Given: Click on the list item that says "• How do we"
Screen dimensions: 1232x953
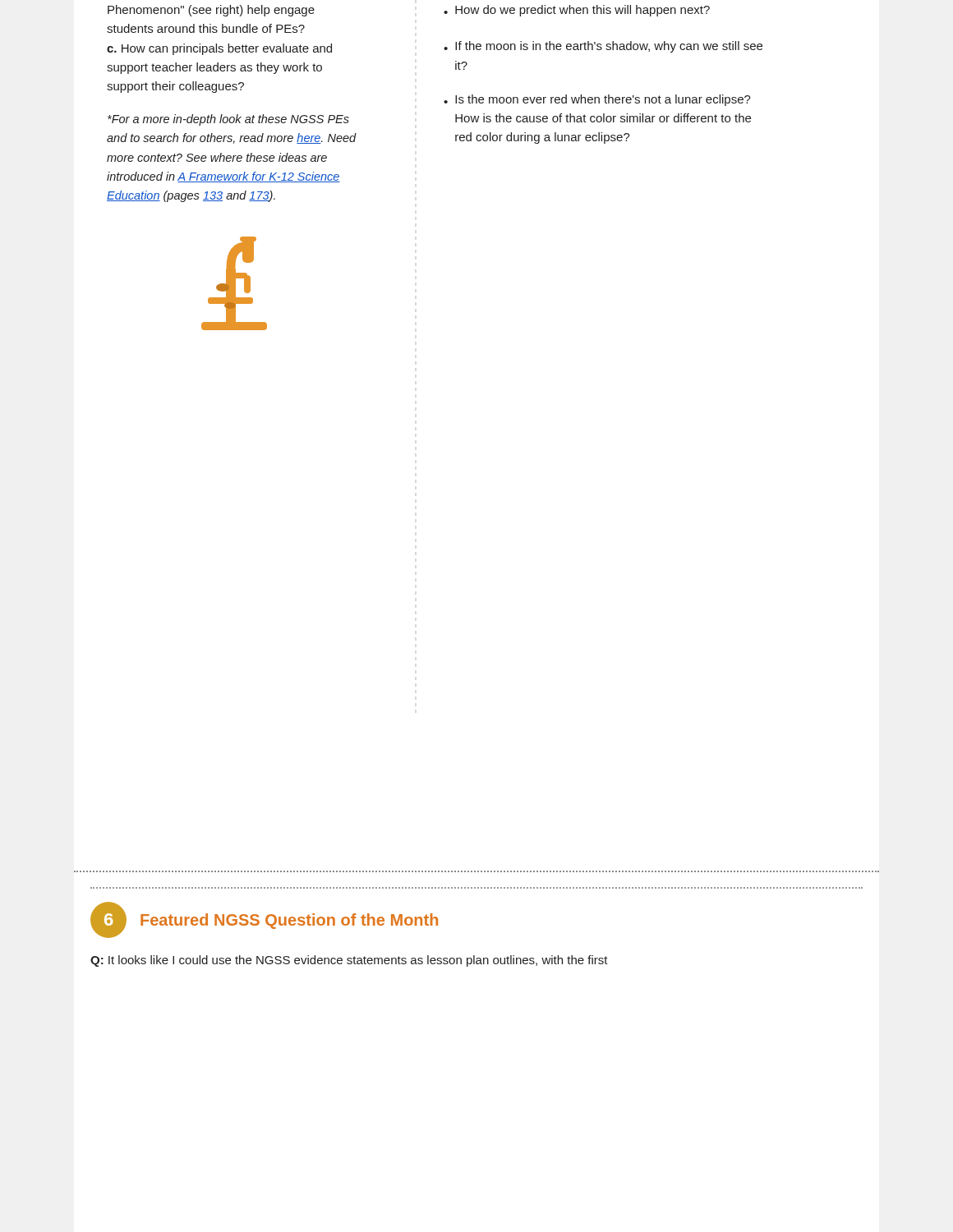Looking at the screenshot, I should click(577, 11).
